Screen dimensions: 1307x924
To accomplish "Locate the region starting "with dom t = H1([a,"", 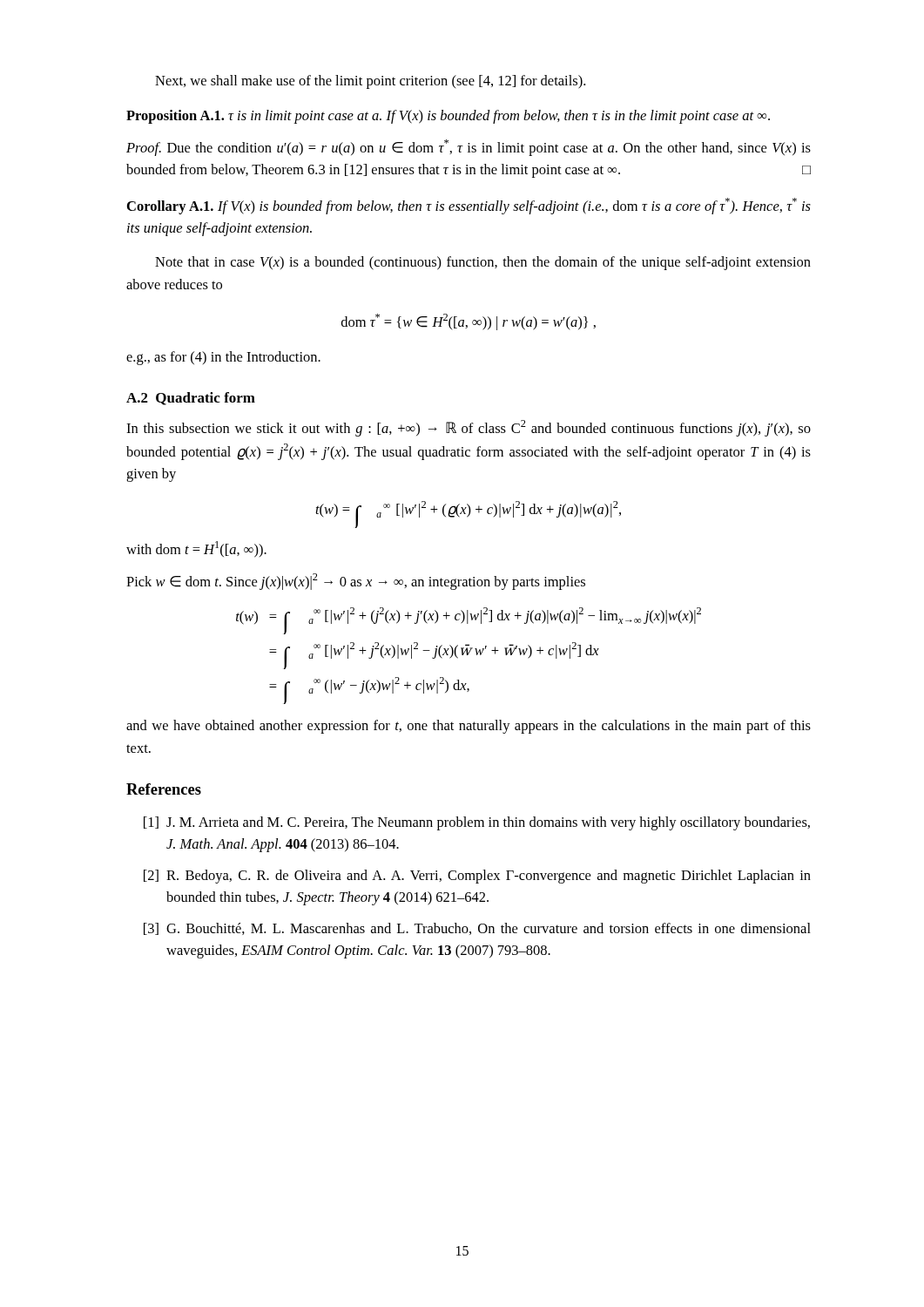I will tap(196, 549).
